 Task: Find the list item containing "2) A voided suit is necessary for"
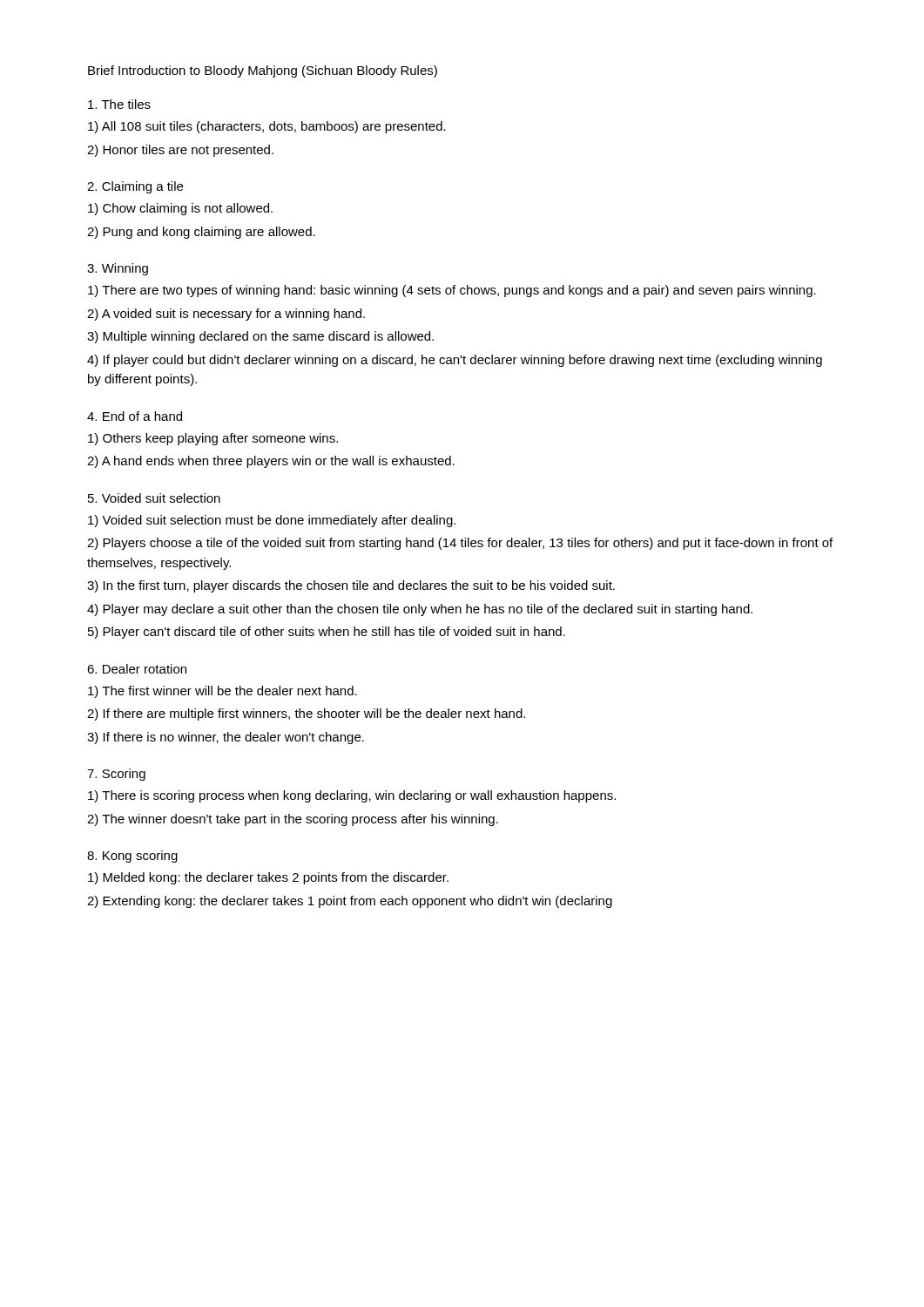click(x=227, y=313)
